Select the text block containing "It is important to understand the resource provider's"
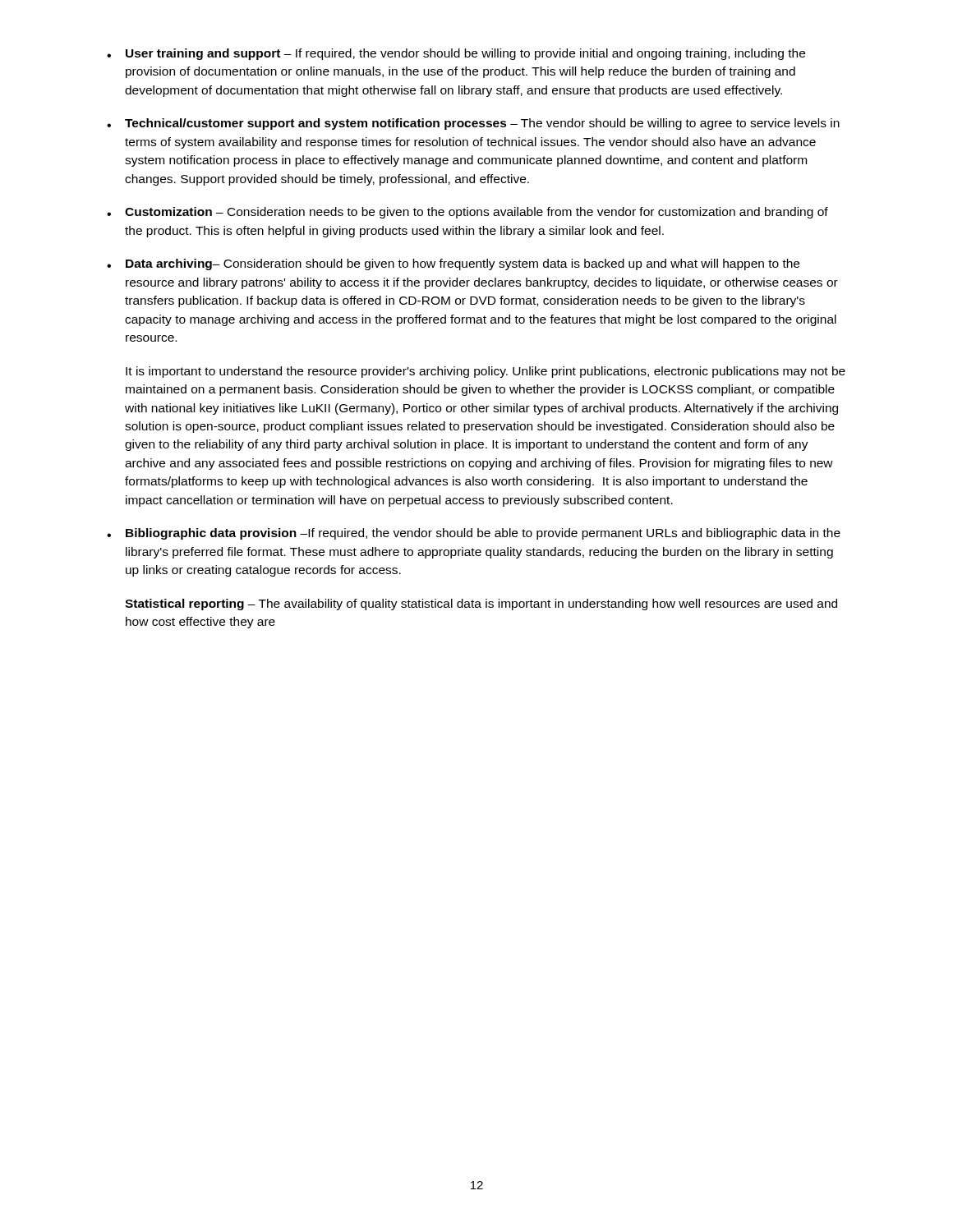 (x=485, y=435)
